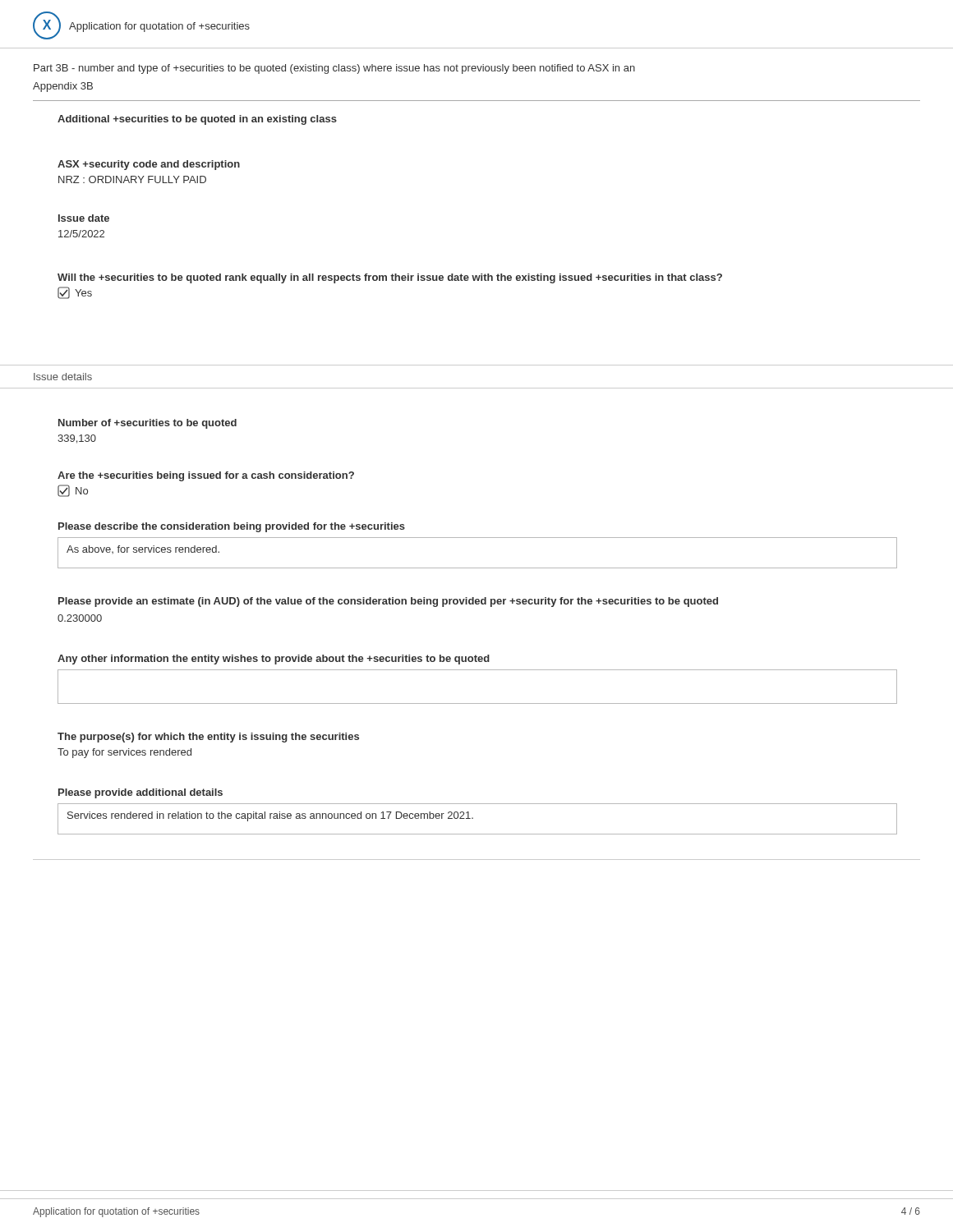This screenshot has height=1232, width=953.
Task: Select the text block with the text "Will the +securities to"
Action: click(x=476, y=285)
